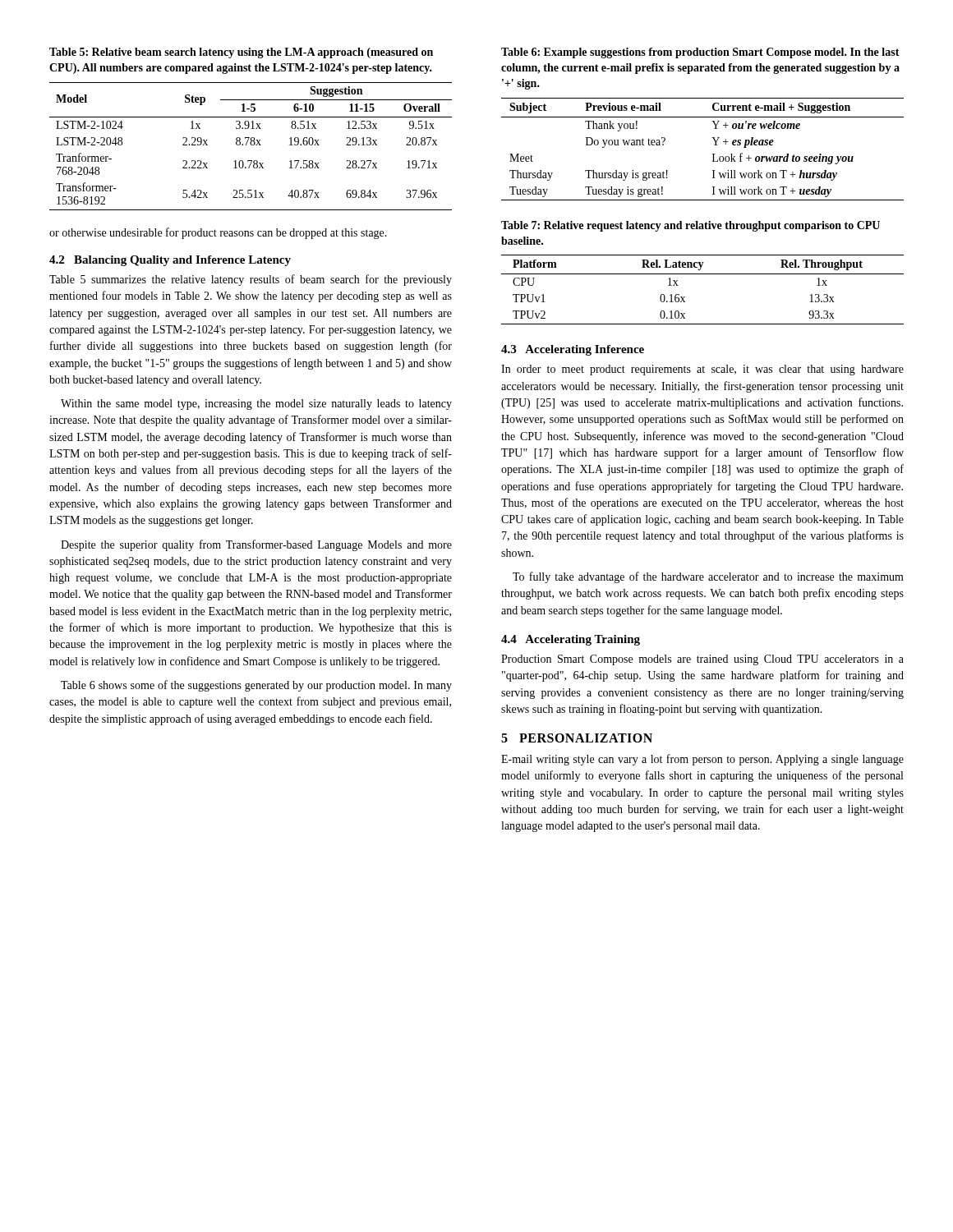Select the block starting "Table 6: Example suggestions from"
953x1232 pixels.
(x=700, y=68)
